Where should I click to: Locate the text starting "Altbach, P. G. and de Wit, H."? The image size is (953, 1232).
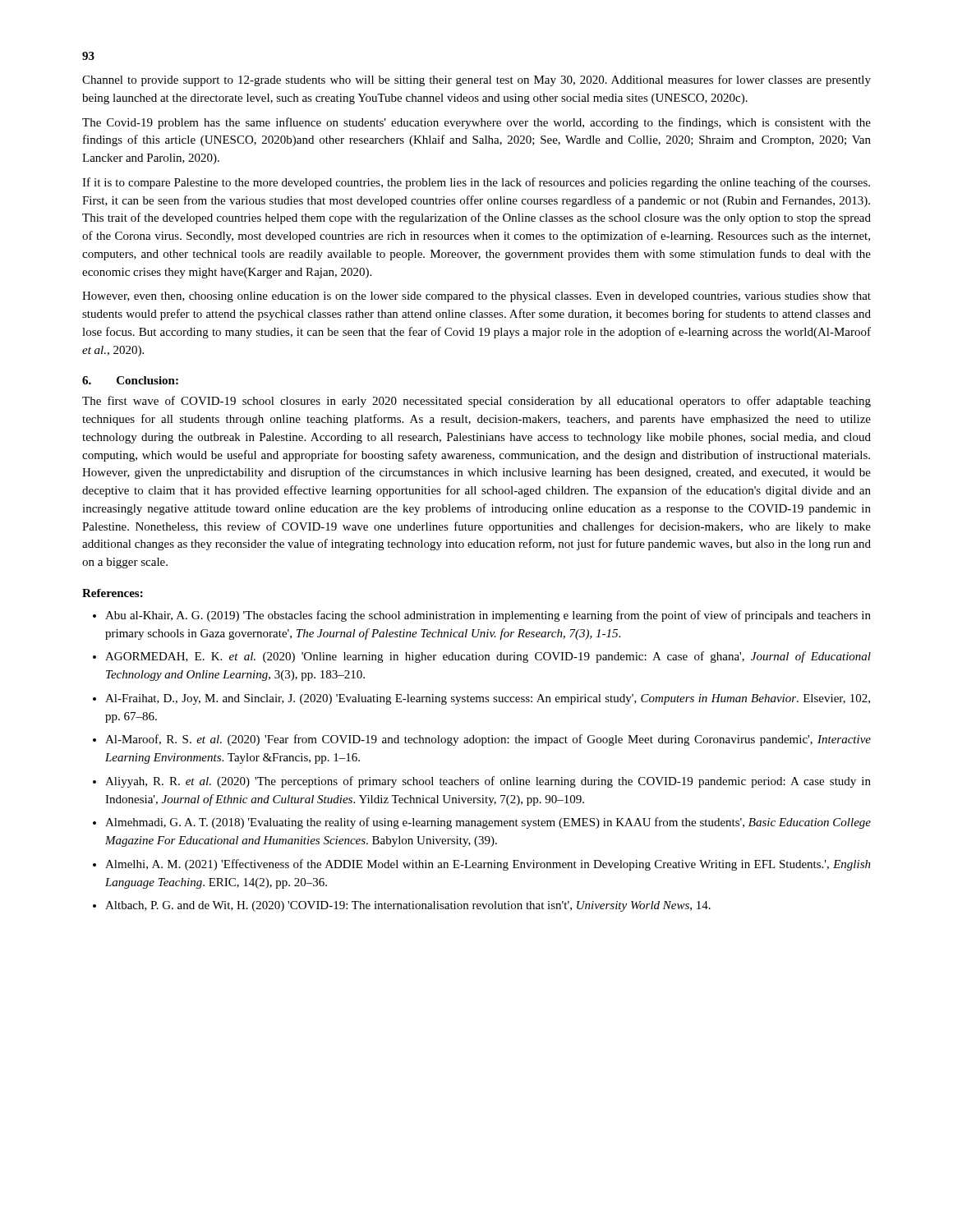tap(488, 906)
